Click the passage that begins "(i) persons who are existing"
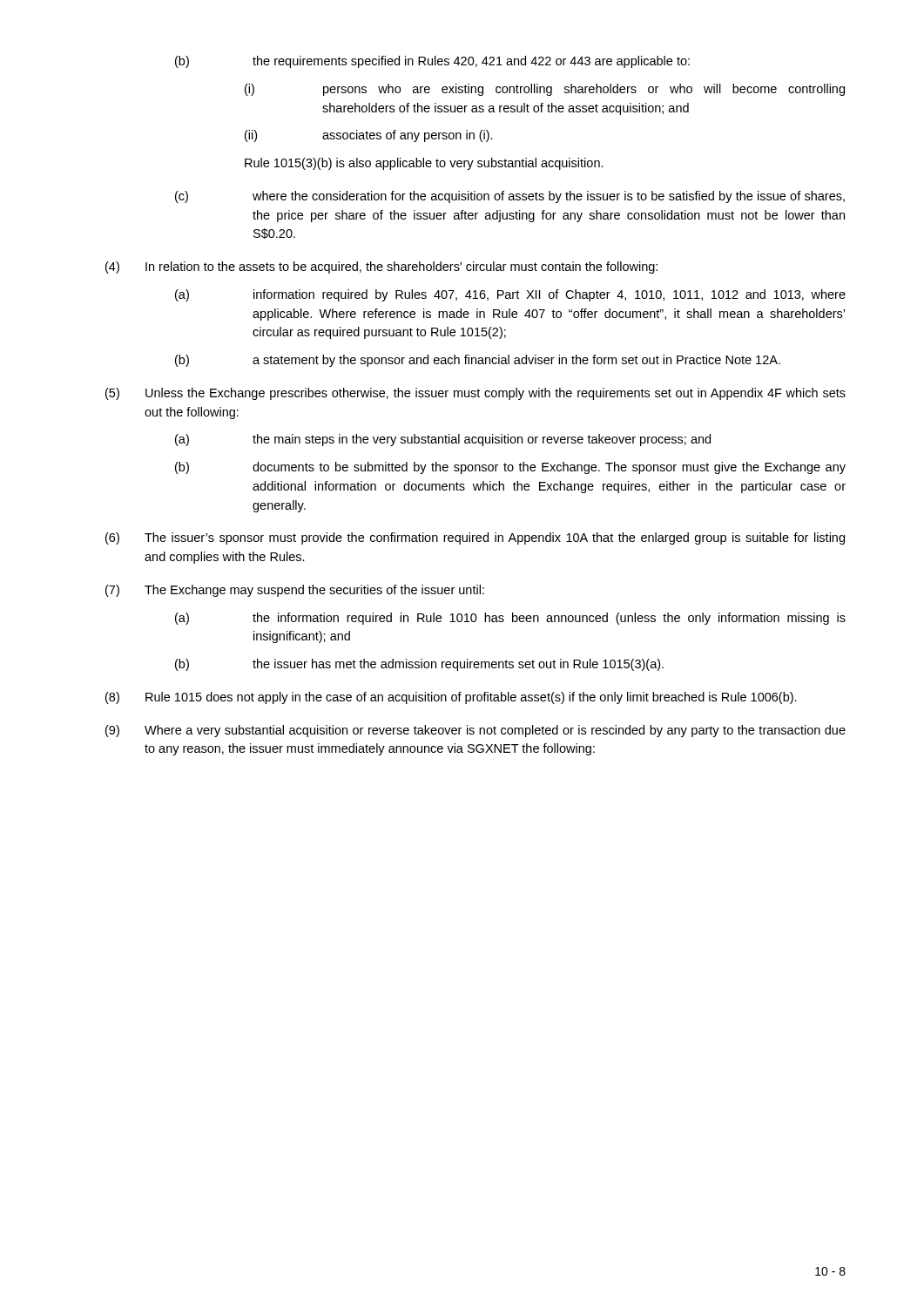The image size is (924, 1307). pyautogui.click(x=545, y=99)
